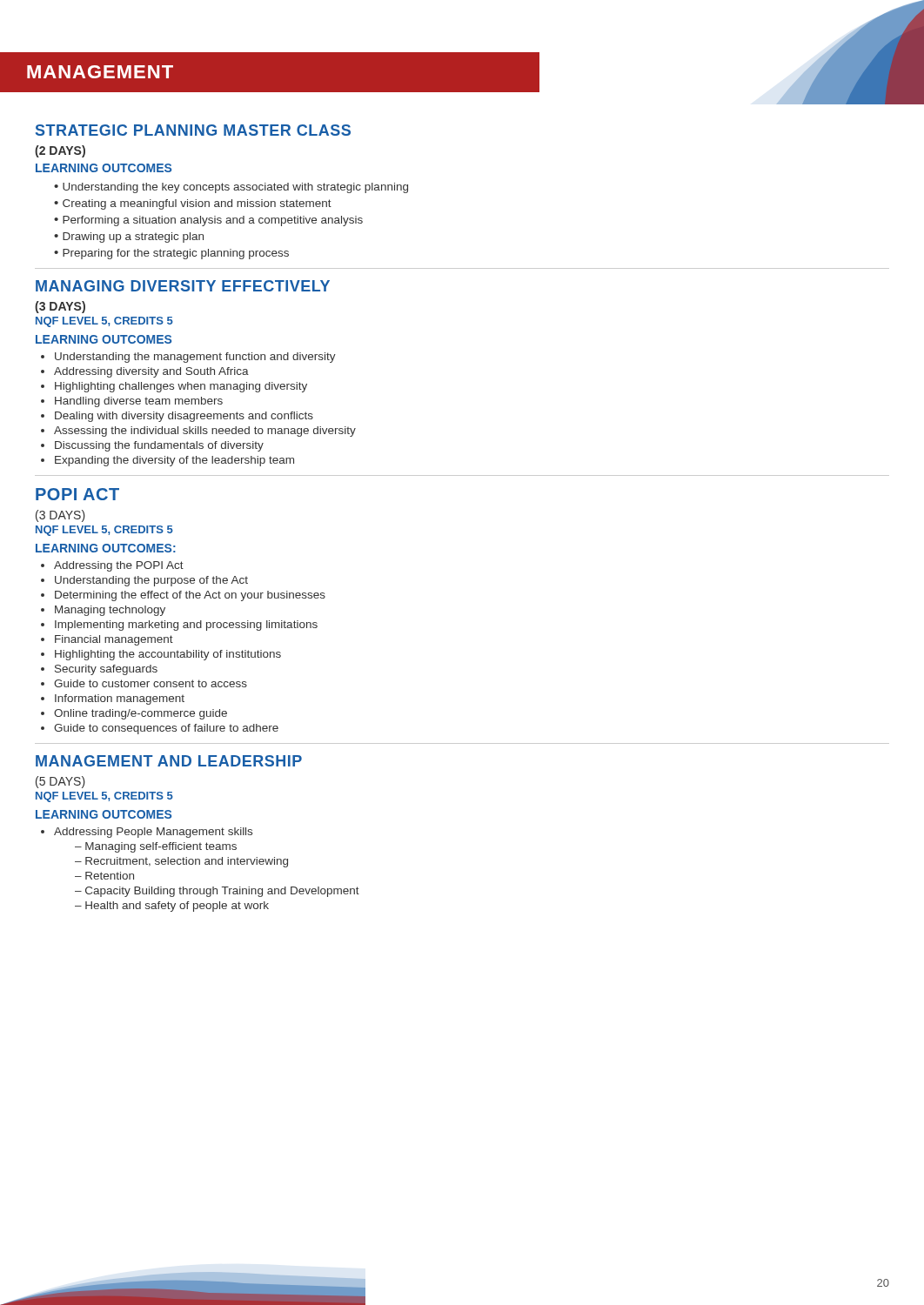924x1305 pixels.
Task: Click on the list item with the text "Highlighting challenges when managing diversity"
Action: [x=181, y=386]
